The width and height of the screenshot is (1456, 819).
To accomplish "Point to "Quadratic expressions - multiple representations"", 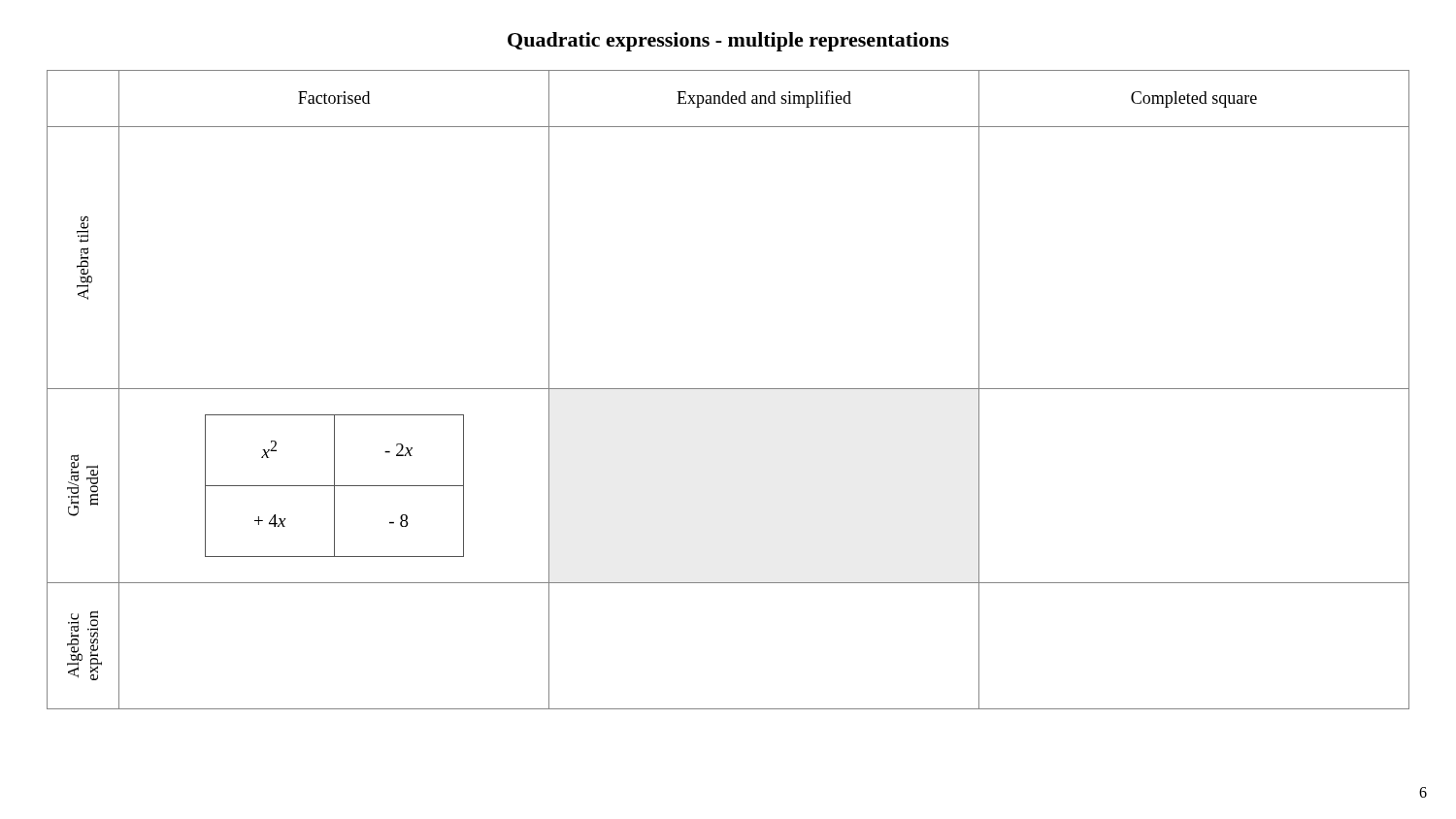I will coord(728,39).
